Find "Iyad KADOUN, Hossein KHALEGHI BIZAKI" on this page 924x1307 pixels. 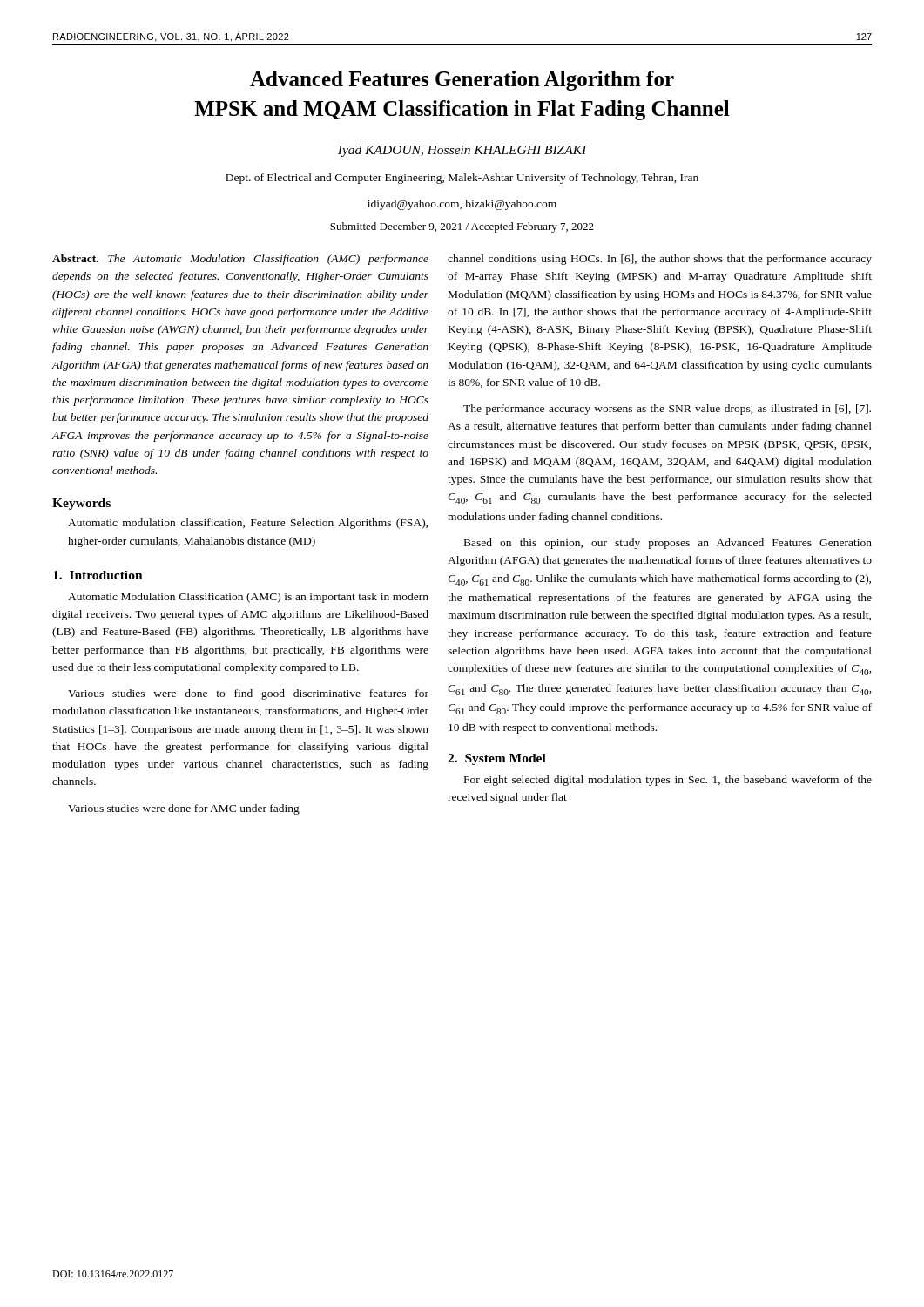point(462,150)
